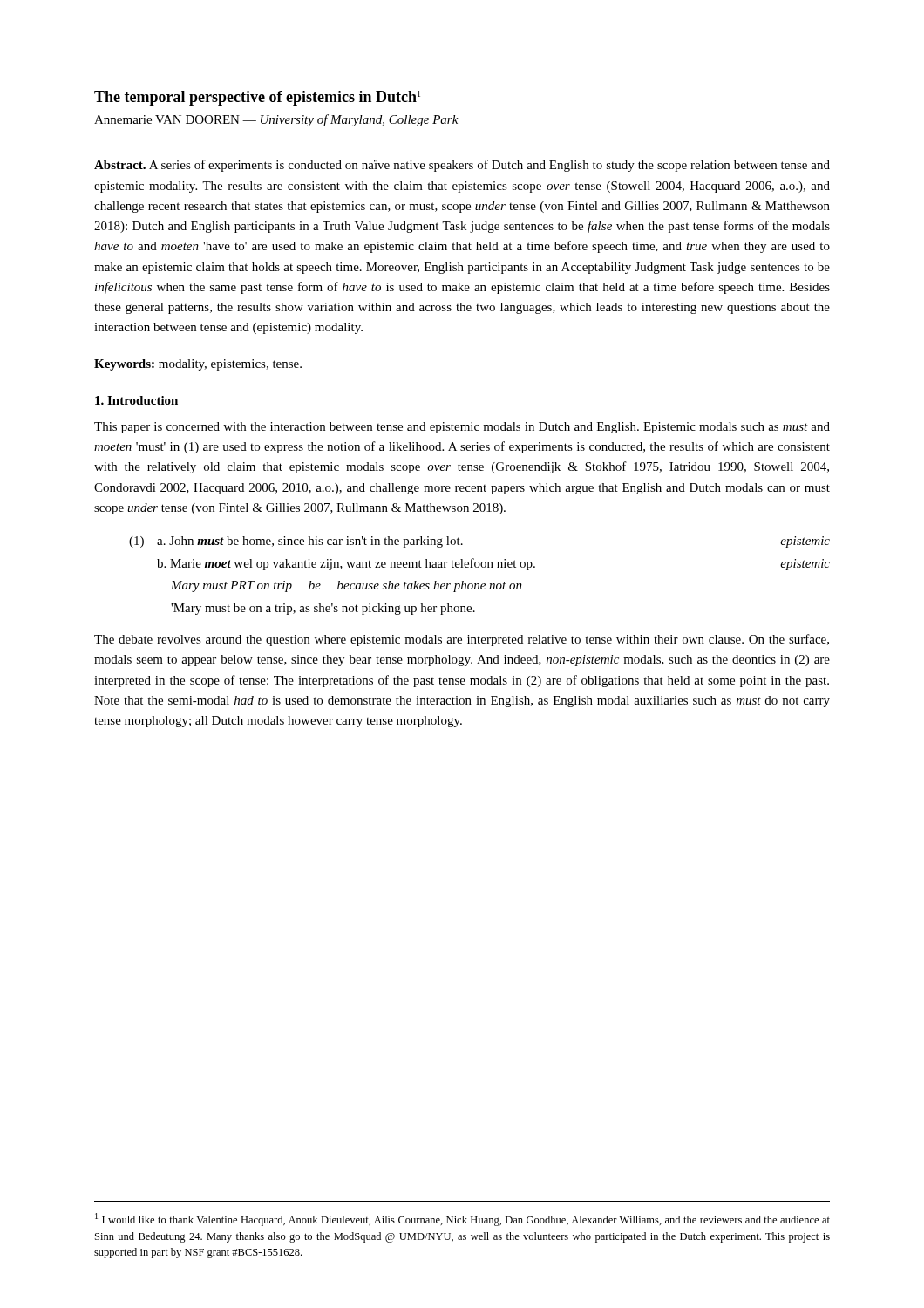The width and height of the screenshot is (924, 1308).
Task: Select the section header that says "1. Introduction"
Action: point(136,400)
